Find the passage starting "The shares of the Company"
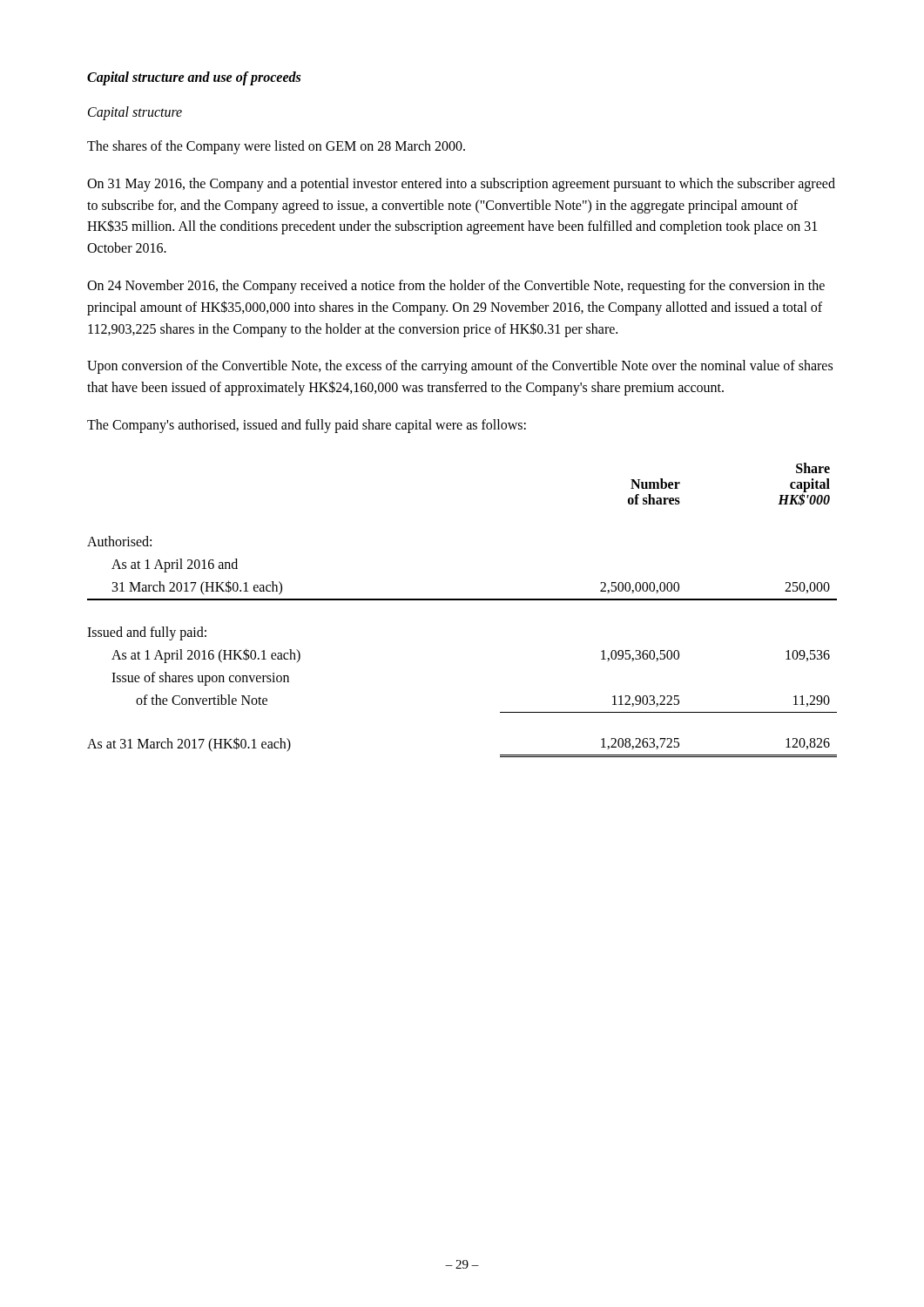This screenshot has width=924, height=1307. pos(277,146)
